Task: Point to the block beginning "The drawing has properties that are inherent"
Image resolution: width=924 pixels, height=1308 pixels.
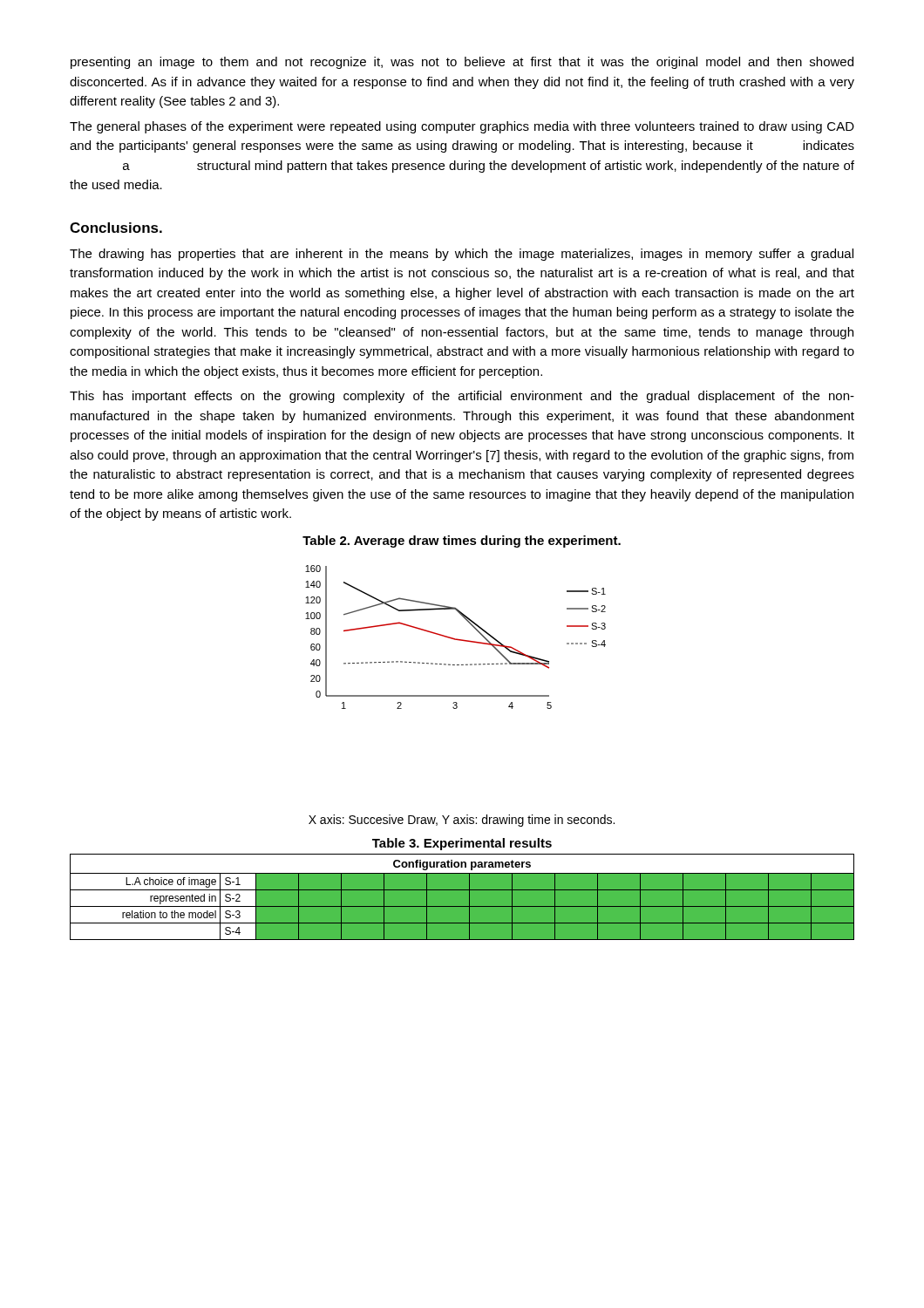Action: pyautogui.click(x=462, y=312)
